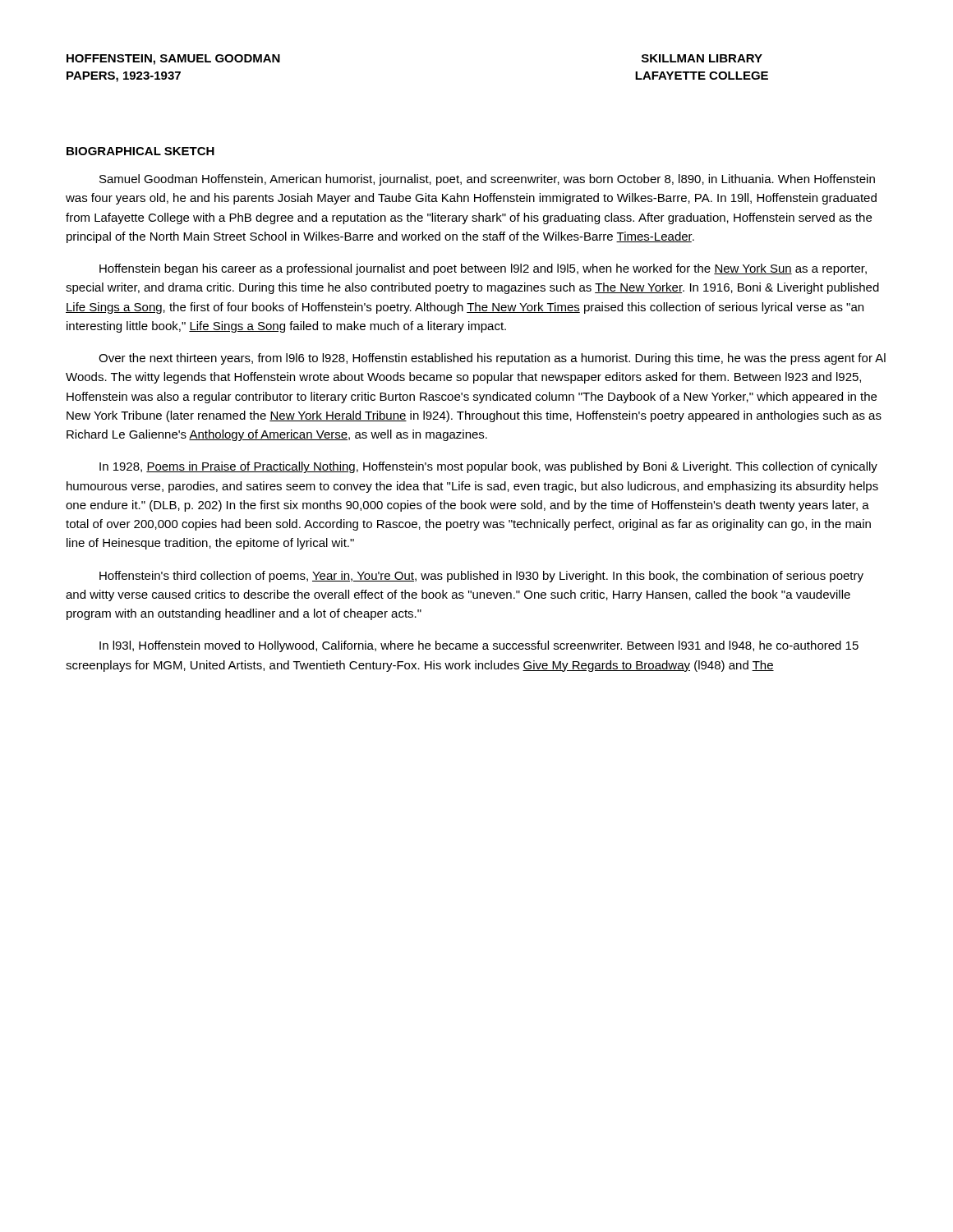
Task: Point to the region starting "Samuel Goodman Hoffenstein, American humorist, journalist, poet, and"
Action: click(x=476, y=422)
